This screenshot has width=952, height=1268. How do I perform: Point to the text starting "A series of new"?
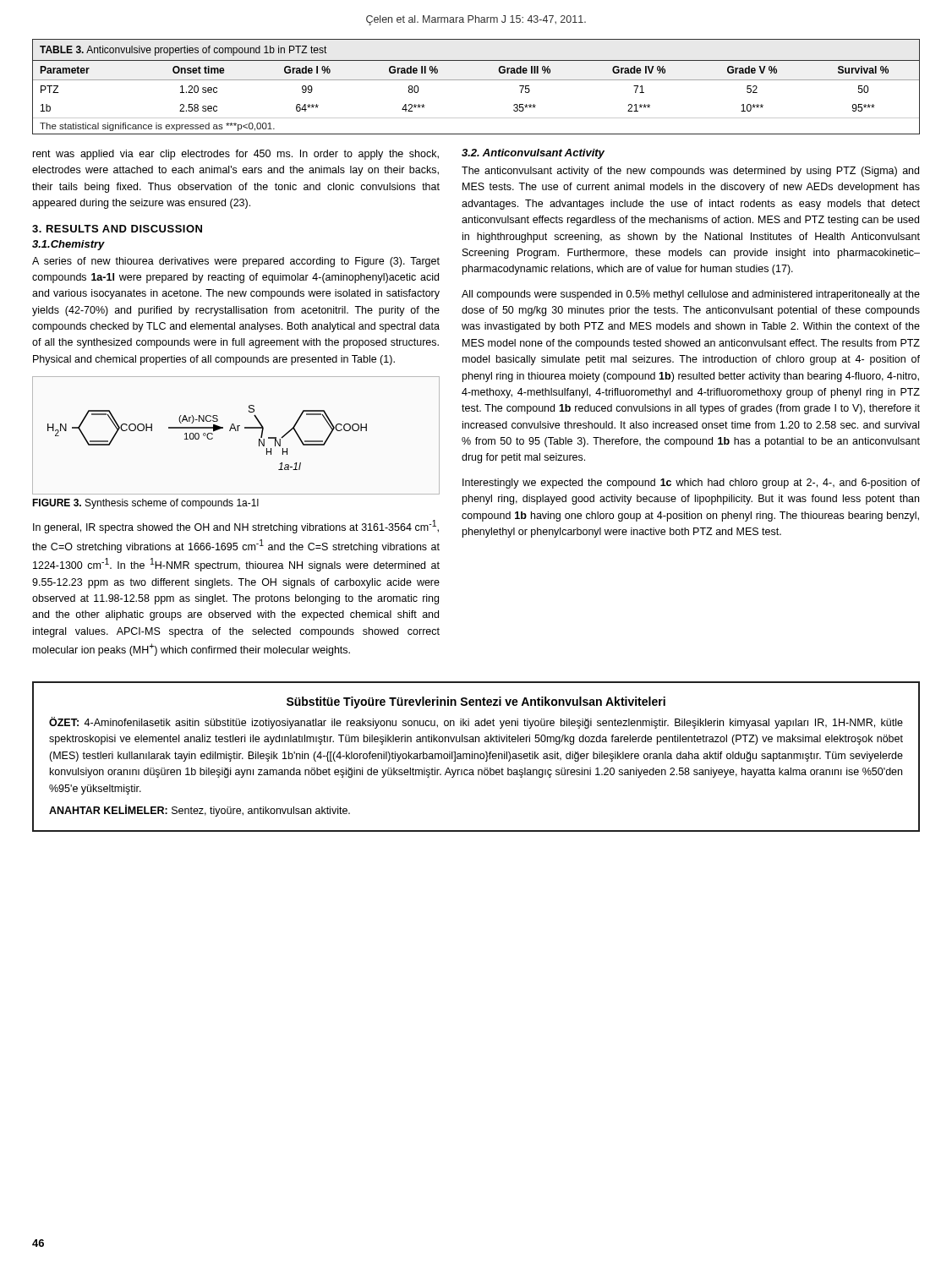(236, 310)
